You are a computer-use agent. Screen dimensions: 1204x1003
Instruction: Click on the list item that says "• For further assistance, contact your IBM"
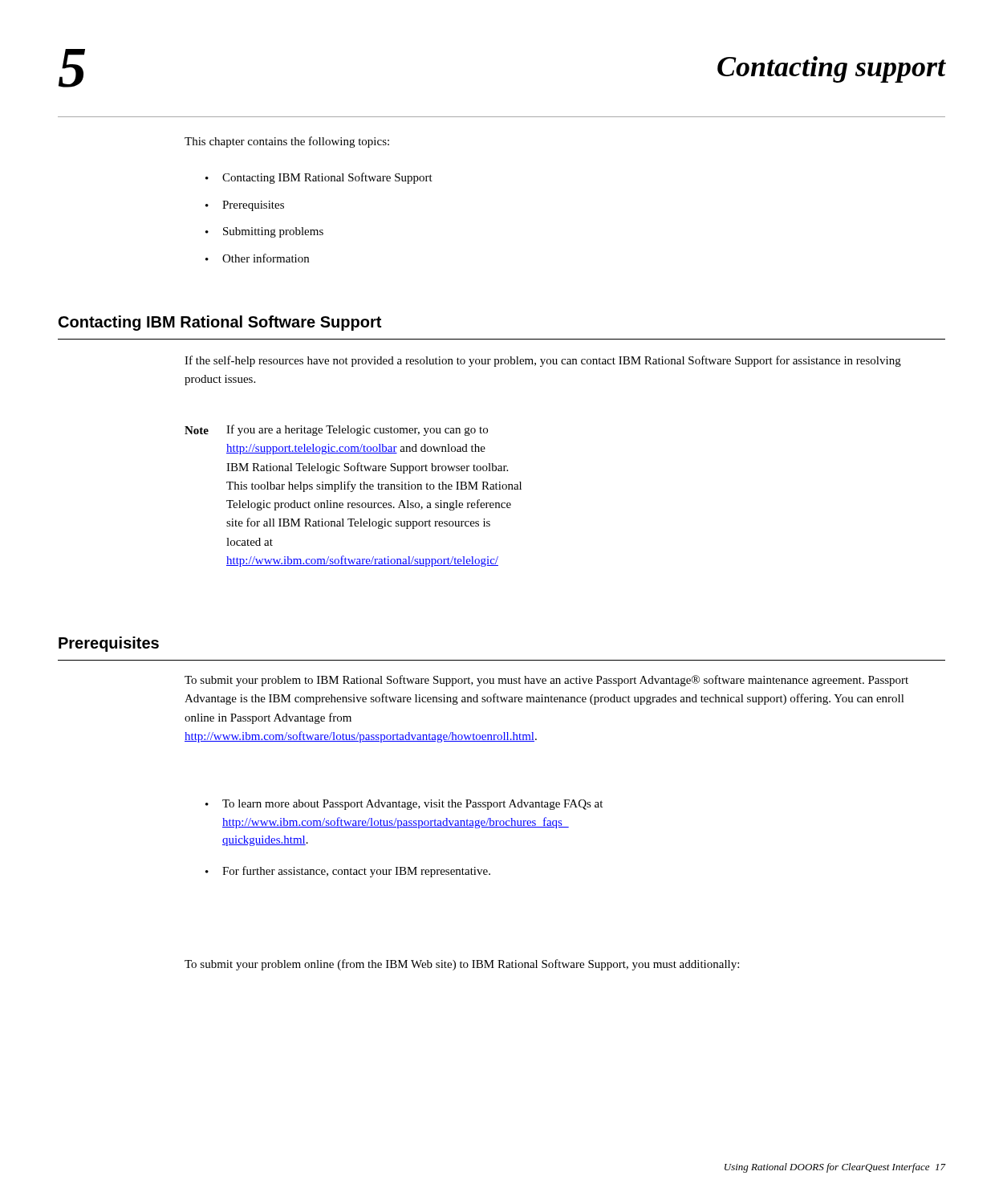348,871
